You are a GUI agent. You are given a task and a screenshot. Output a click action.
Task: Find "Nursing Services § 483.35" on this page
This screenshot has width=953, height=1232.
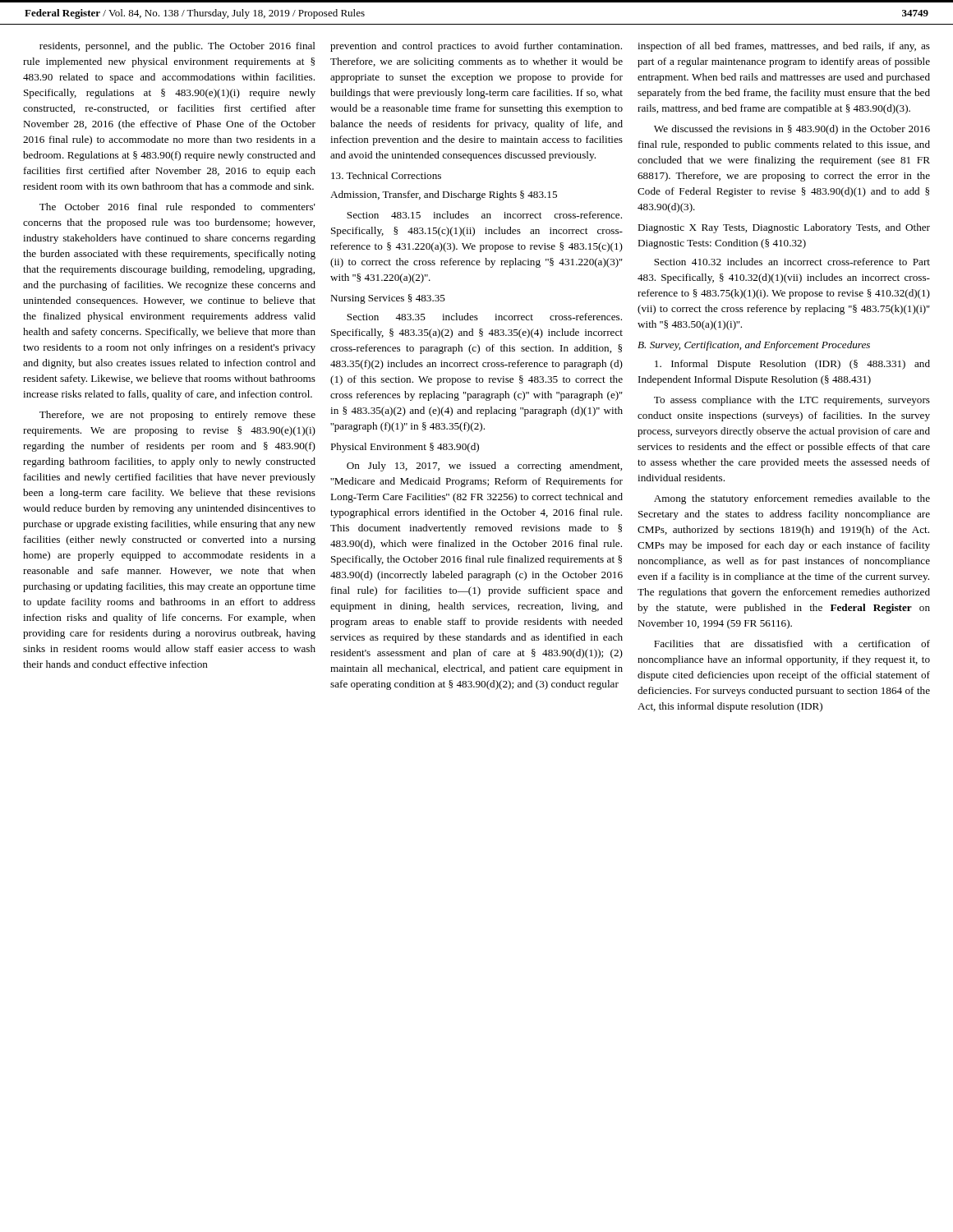[x=388, y=299]
